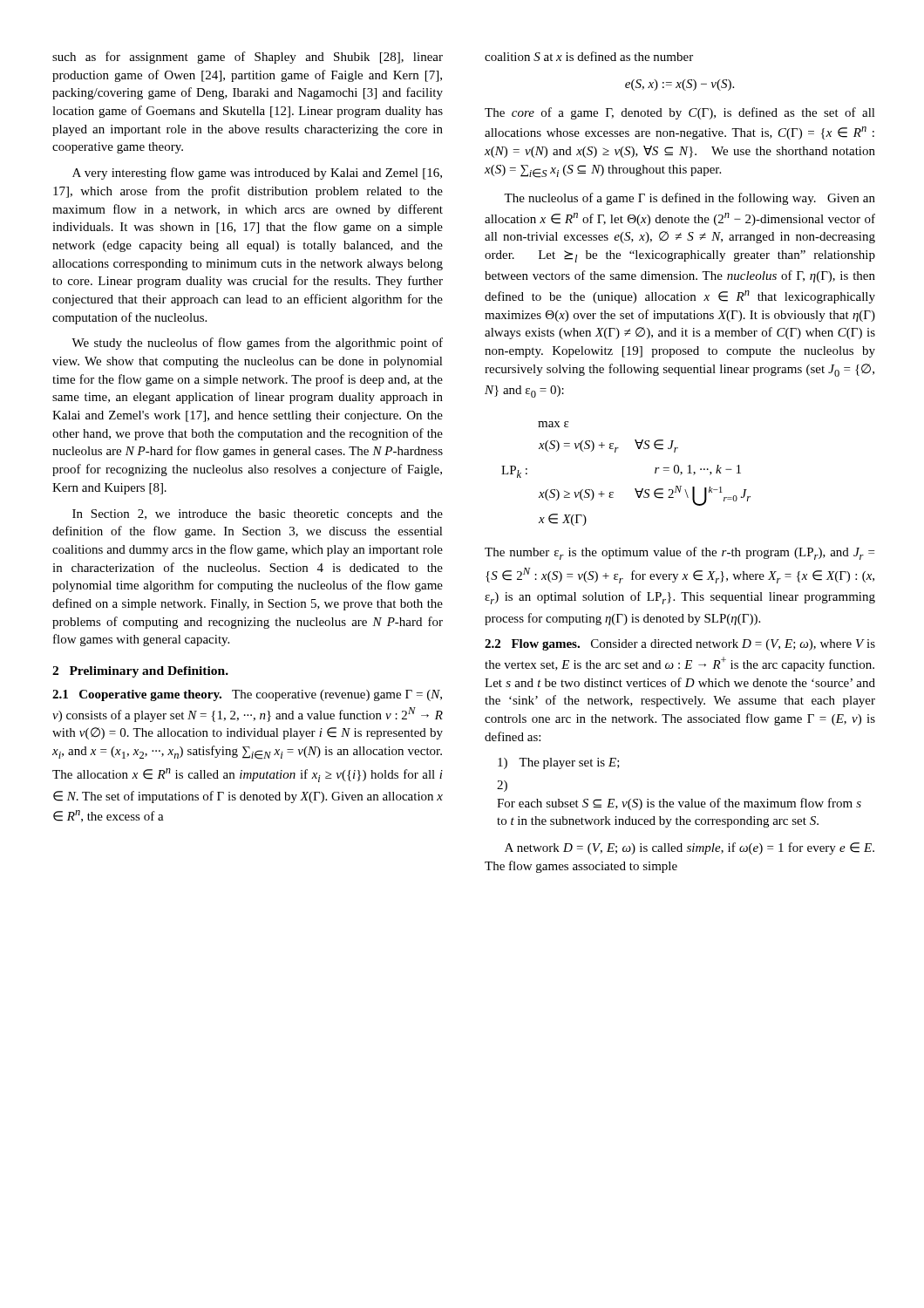Point to the block beginning "2 Flow games. Consider a"
The height and width of the screenshot is (1308, 924).
tap(680, 690)
